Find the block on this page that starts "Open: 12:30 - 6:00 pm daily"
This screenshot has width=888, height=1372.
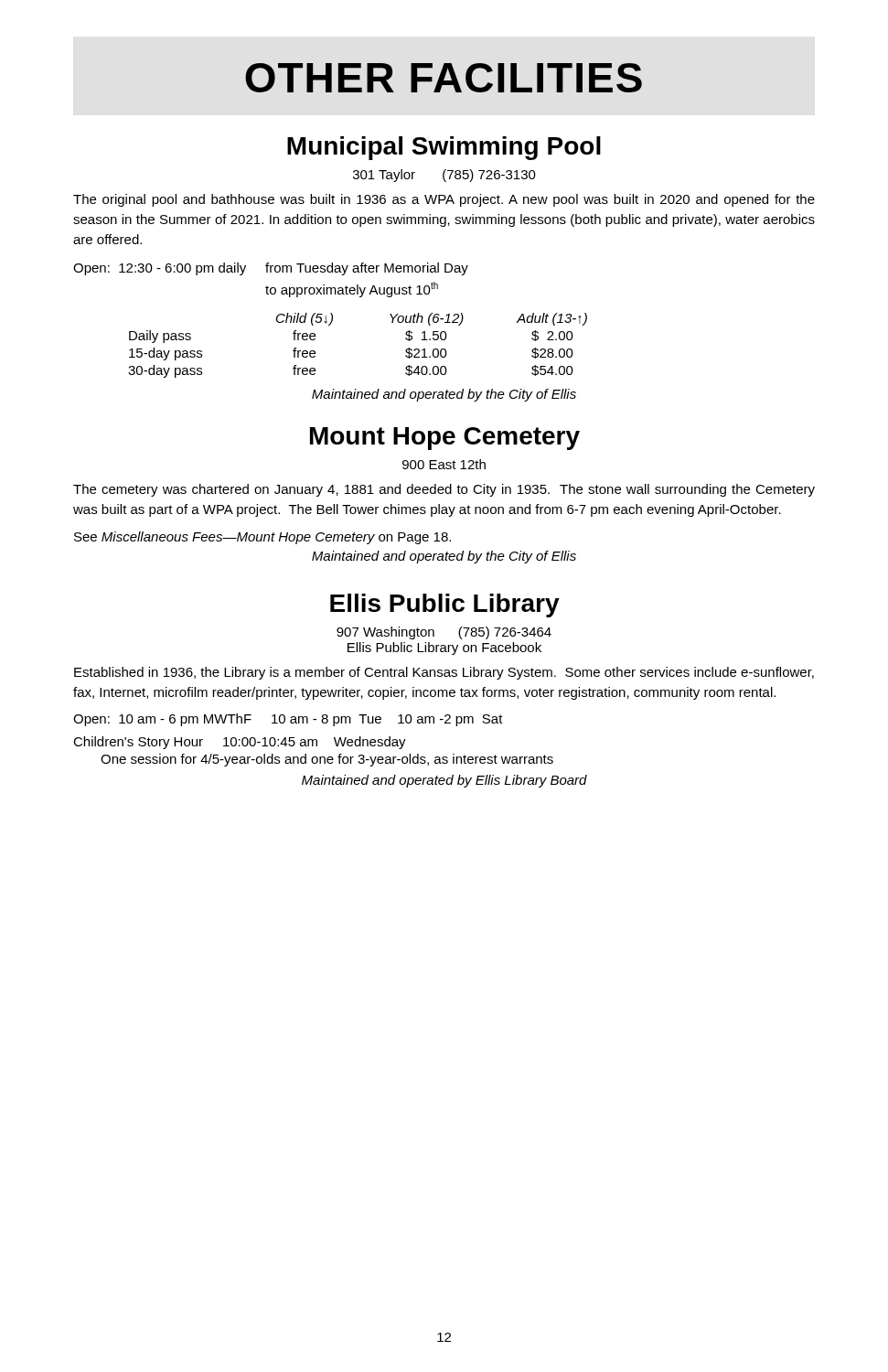271,279
